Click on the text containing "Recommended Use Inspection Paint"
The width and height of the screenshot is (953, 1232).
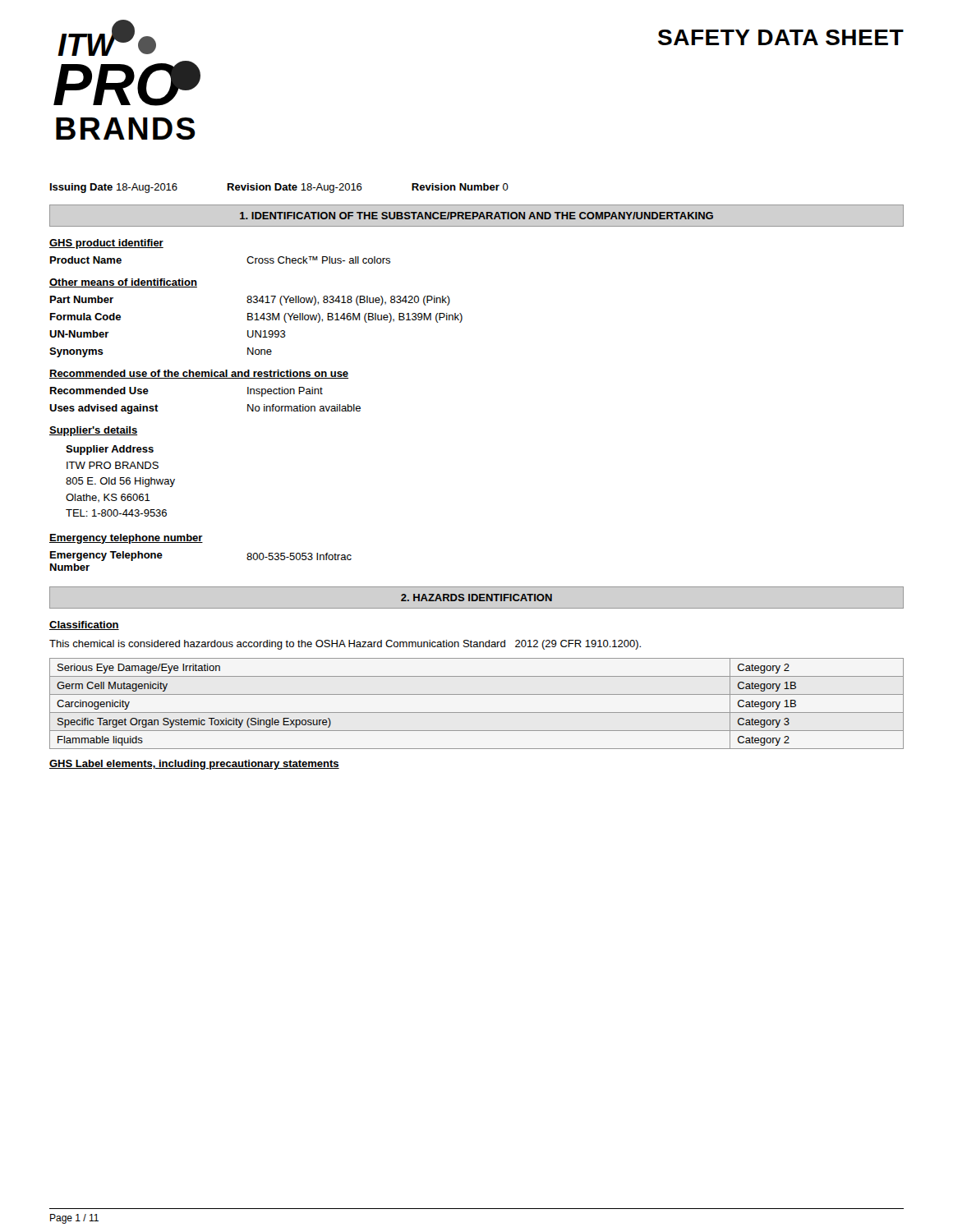pyautogui.click(x=97, y=391)
